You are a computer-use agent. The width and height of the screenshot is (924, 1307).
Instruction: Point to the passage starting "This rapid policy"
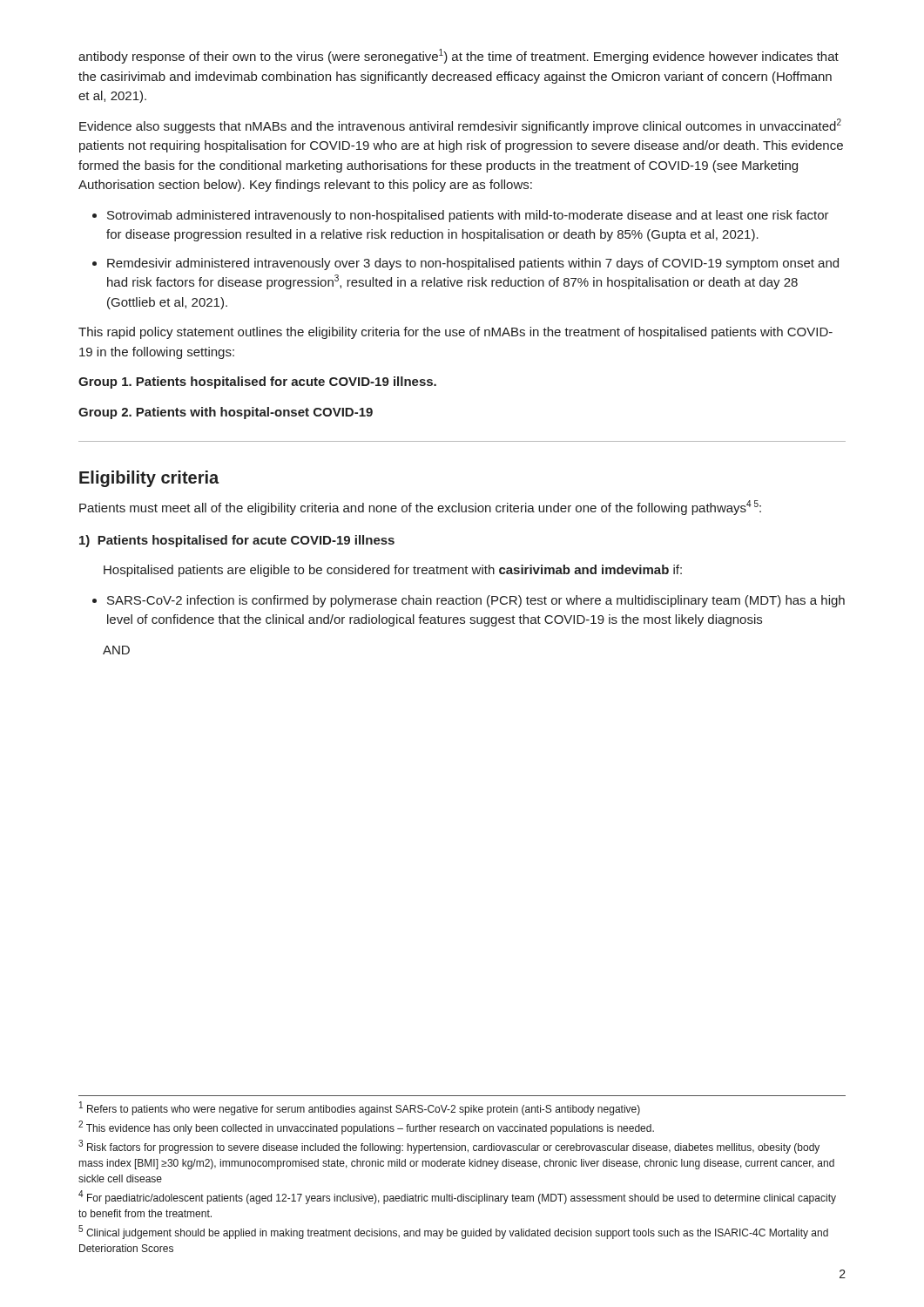(462, 342)
